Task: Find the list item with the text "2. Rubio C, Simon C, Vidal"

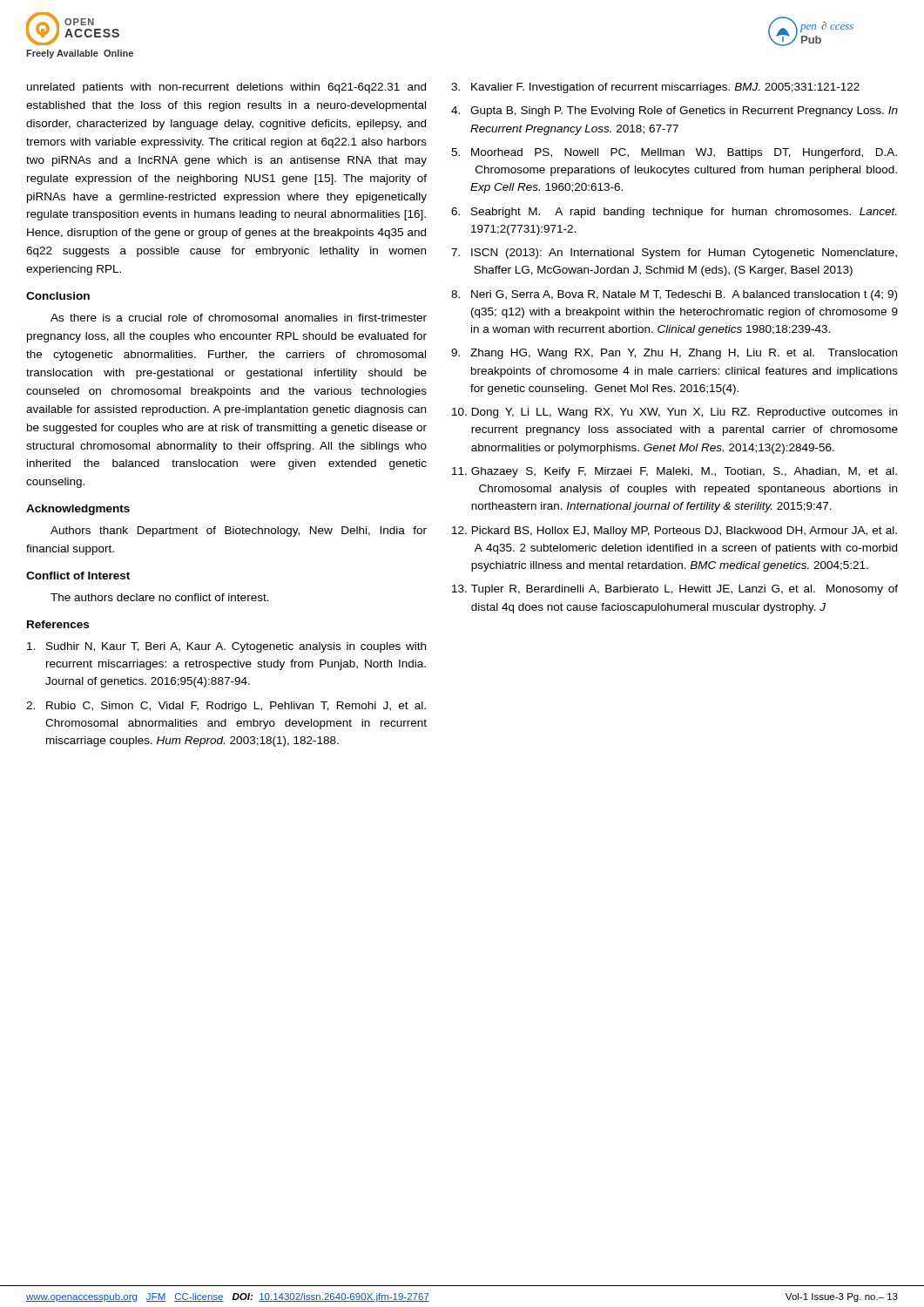Action: pos(226,723)
